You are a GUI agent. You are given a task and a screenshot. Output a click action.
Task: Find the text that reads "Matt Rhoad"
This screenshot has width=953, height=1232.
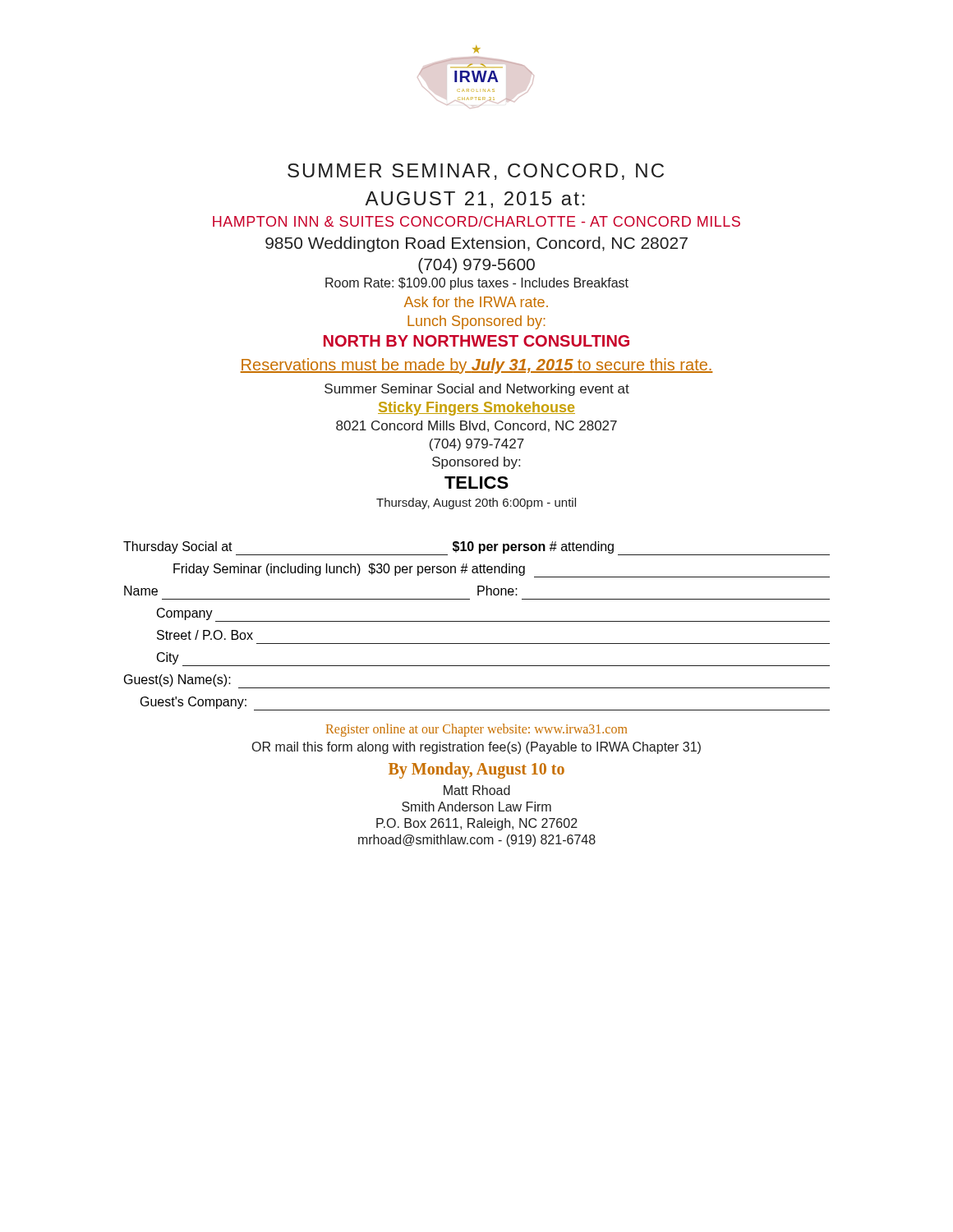476,791
